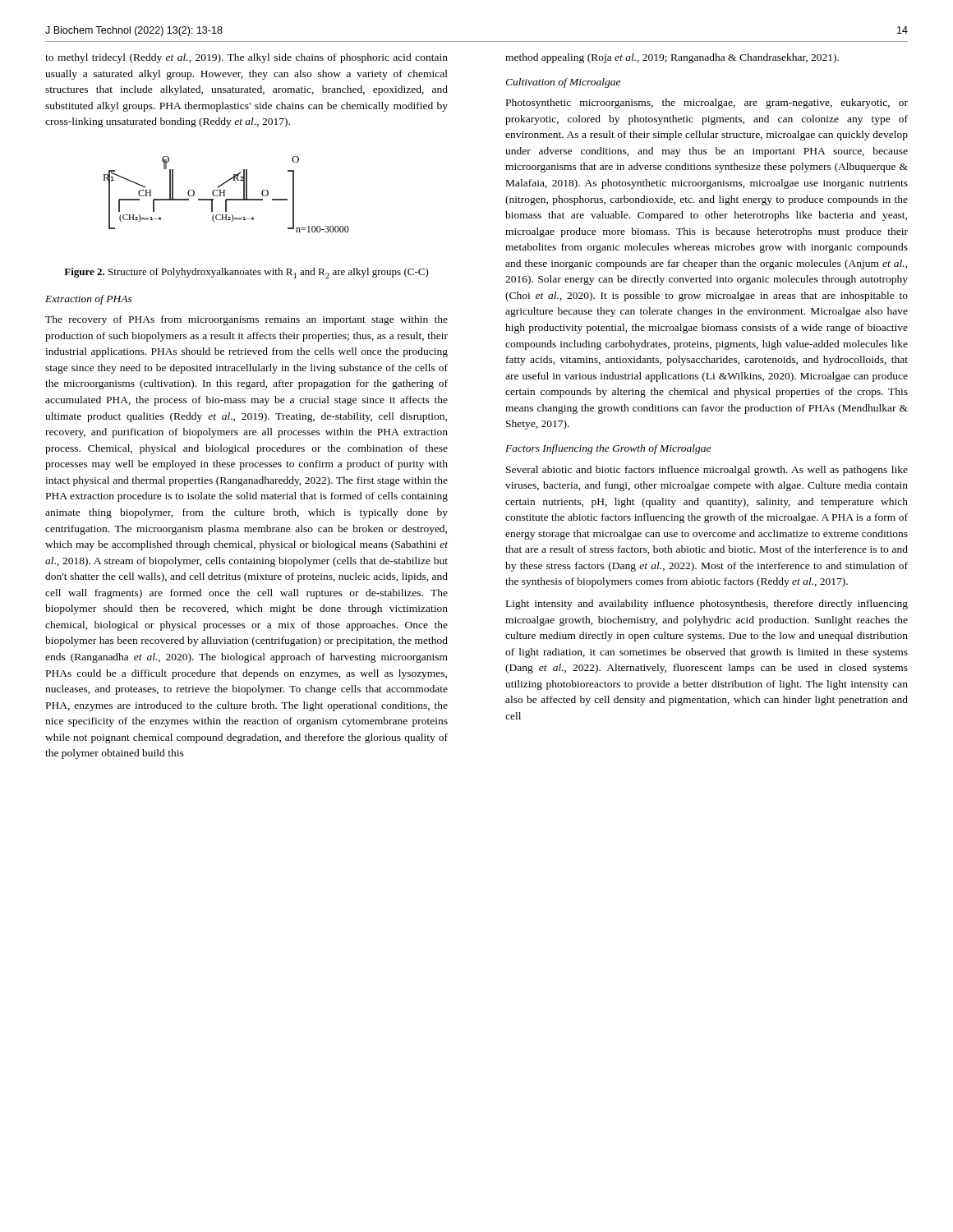Image resolution: width=953 pixels, height=1232 pixels.
Task: Click on the illustration
Action: click(246, 200)
